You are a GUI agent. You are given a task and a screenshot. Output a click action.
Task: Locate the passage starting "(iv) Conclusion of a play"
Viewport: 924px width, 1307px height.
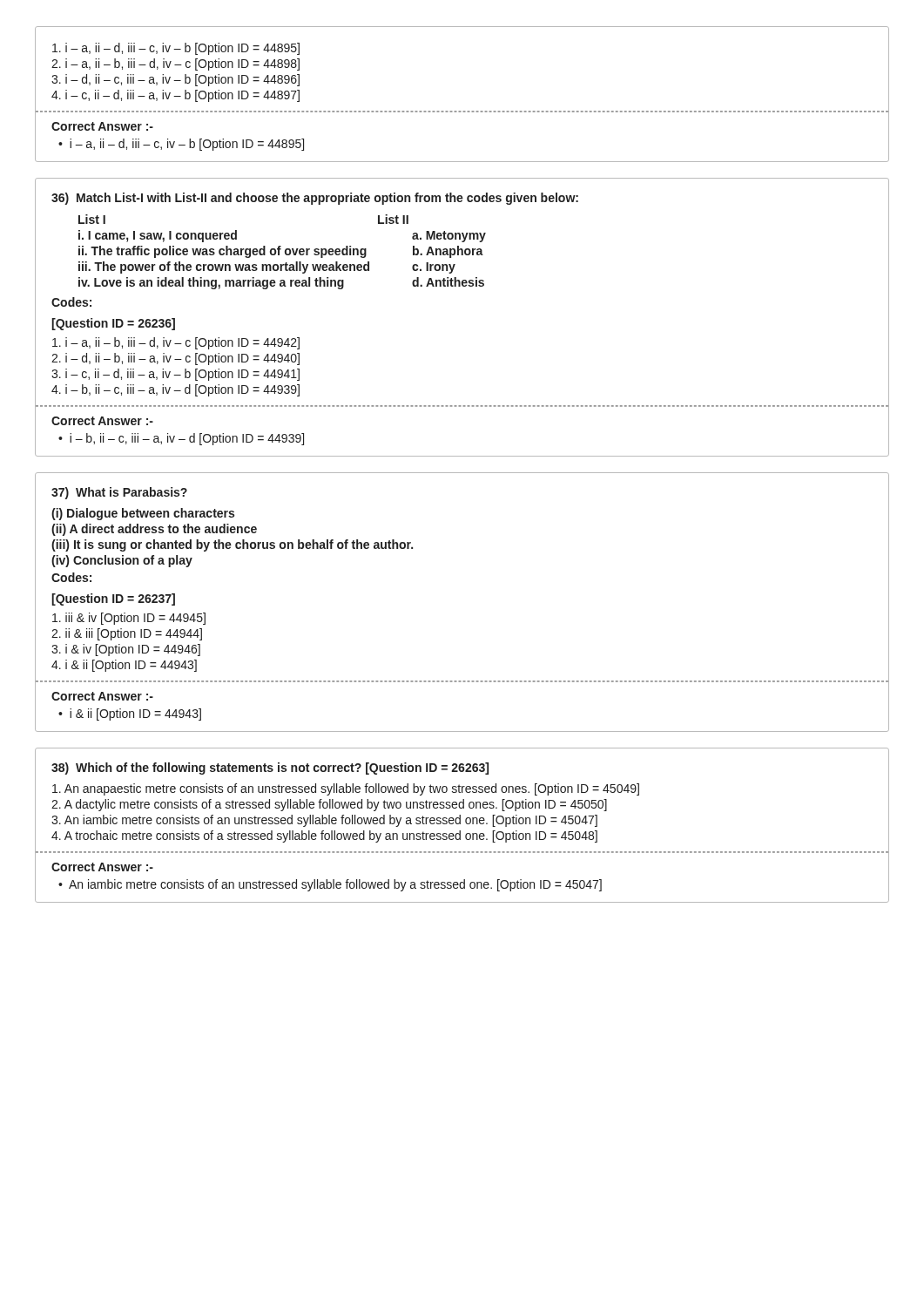point(122,560)
